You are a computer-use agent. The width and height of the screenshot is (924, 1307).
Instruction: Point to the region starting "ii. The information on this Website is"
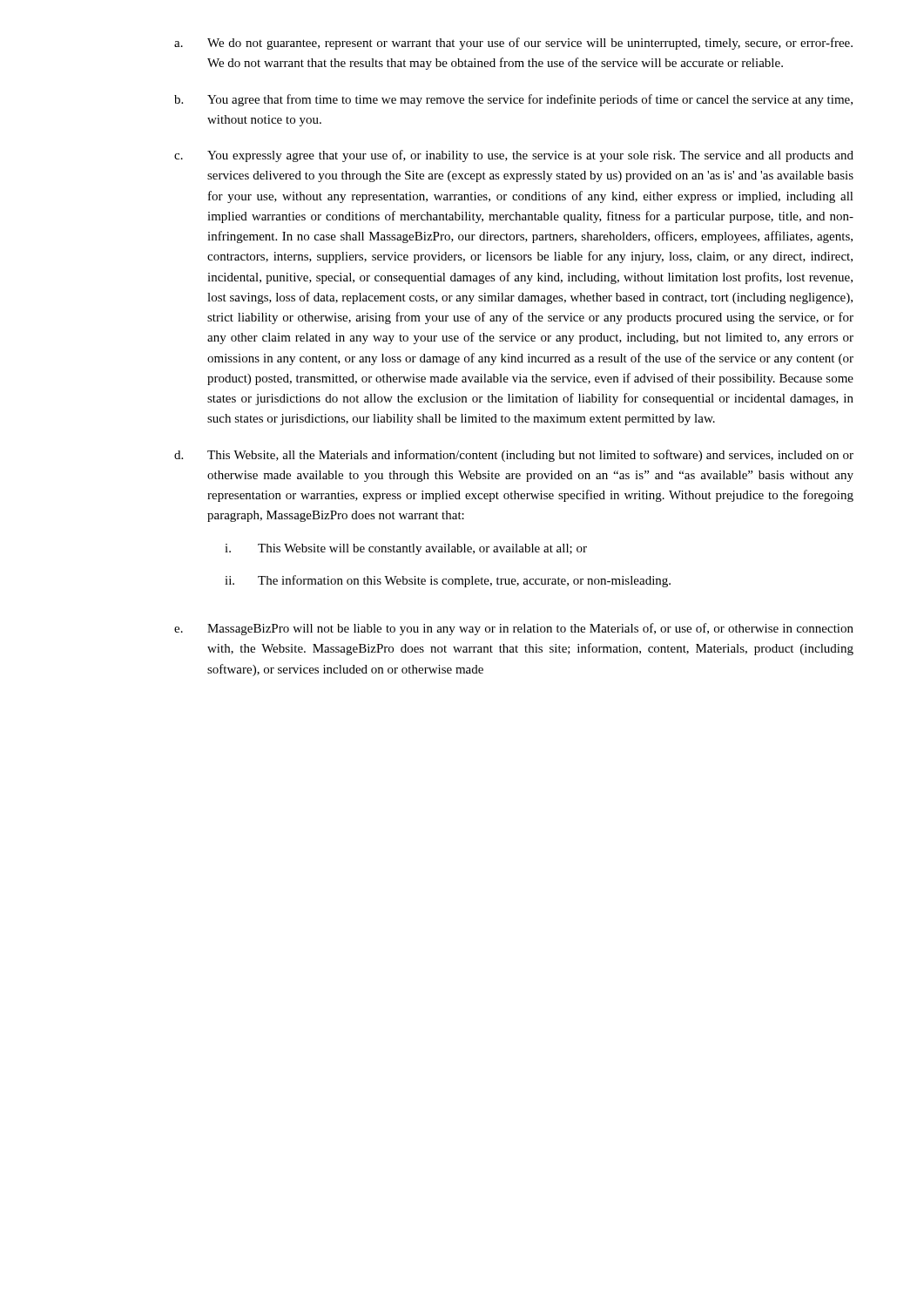[x=539, y=581]
